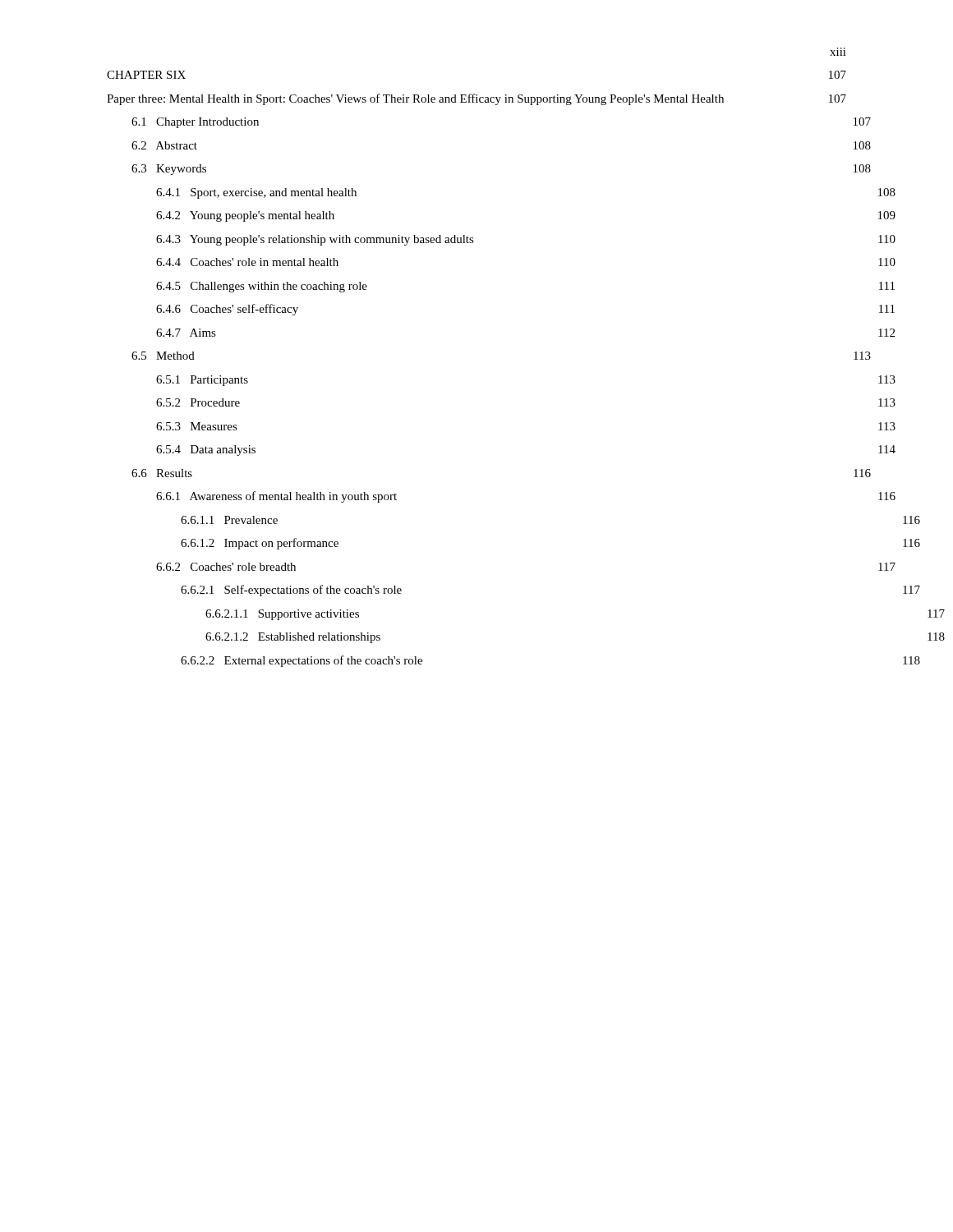
Task: Point to "6.6.1.2 Impact on performance 116"
Action: [262, 543]
